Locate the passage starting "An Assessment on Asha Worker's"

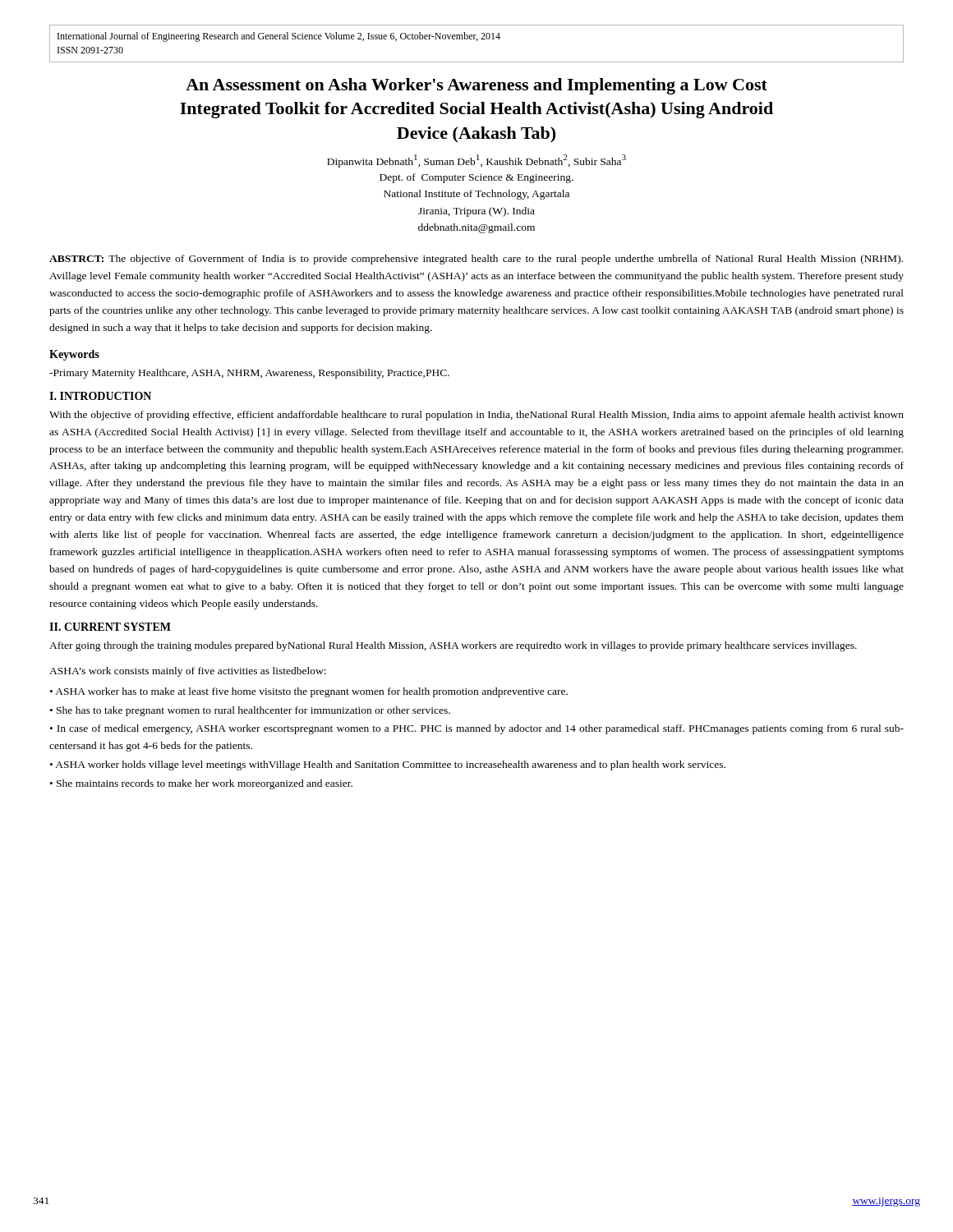pos(476,109)
